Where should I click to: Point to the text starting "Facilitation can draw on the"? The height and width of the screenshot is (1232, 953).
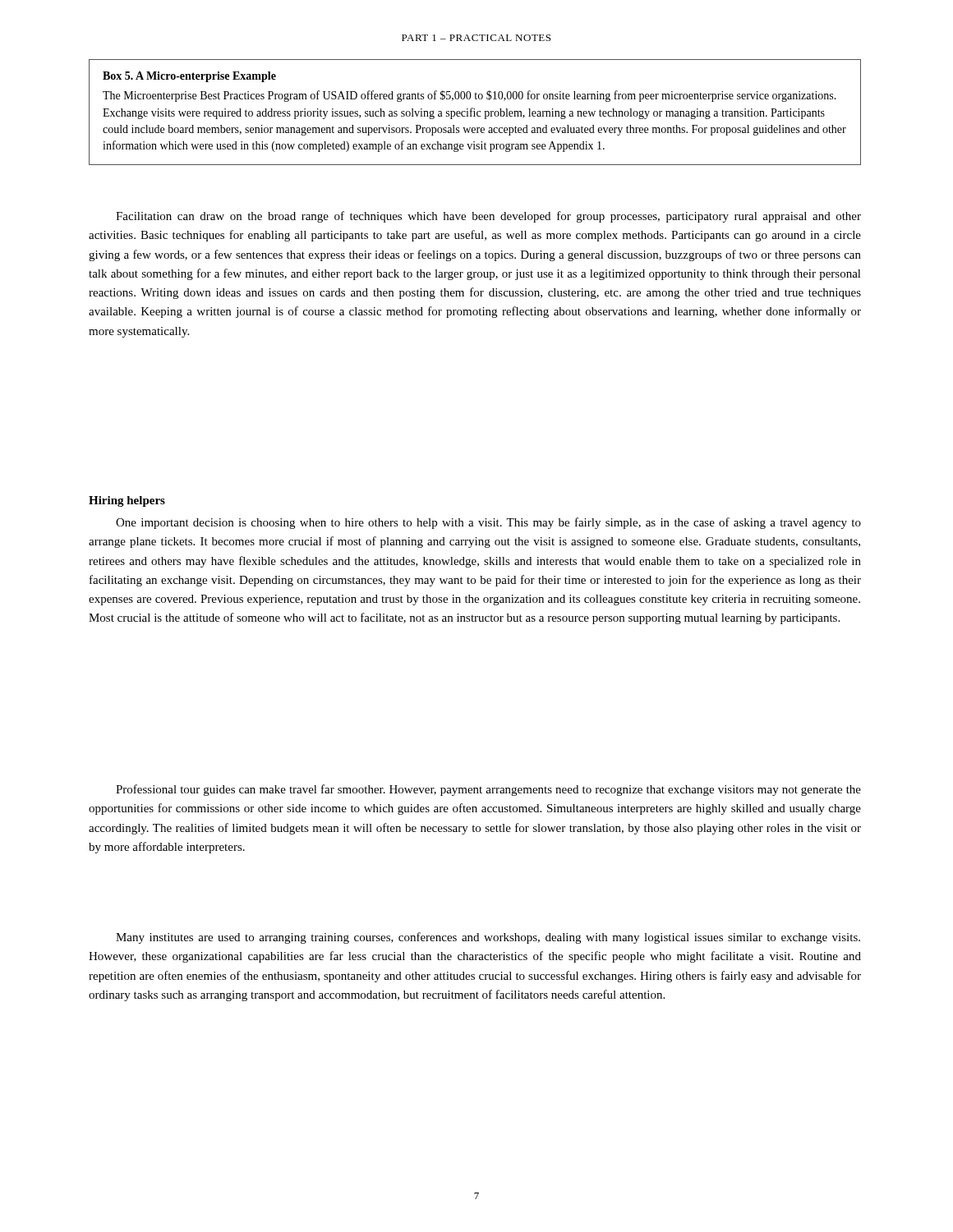click(475, 274)
